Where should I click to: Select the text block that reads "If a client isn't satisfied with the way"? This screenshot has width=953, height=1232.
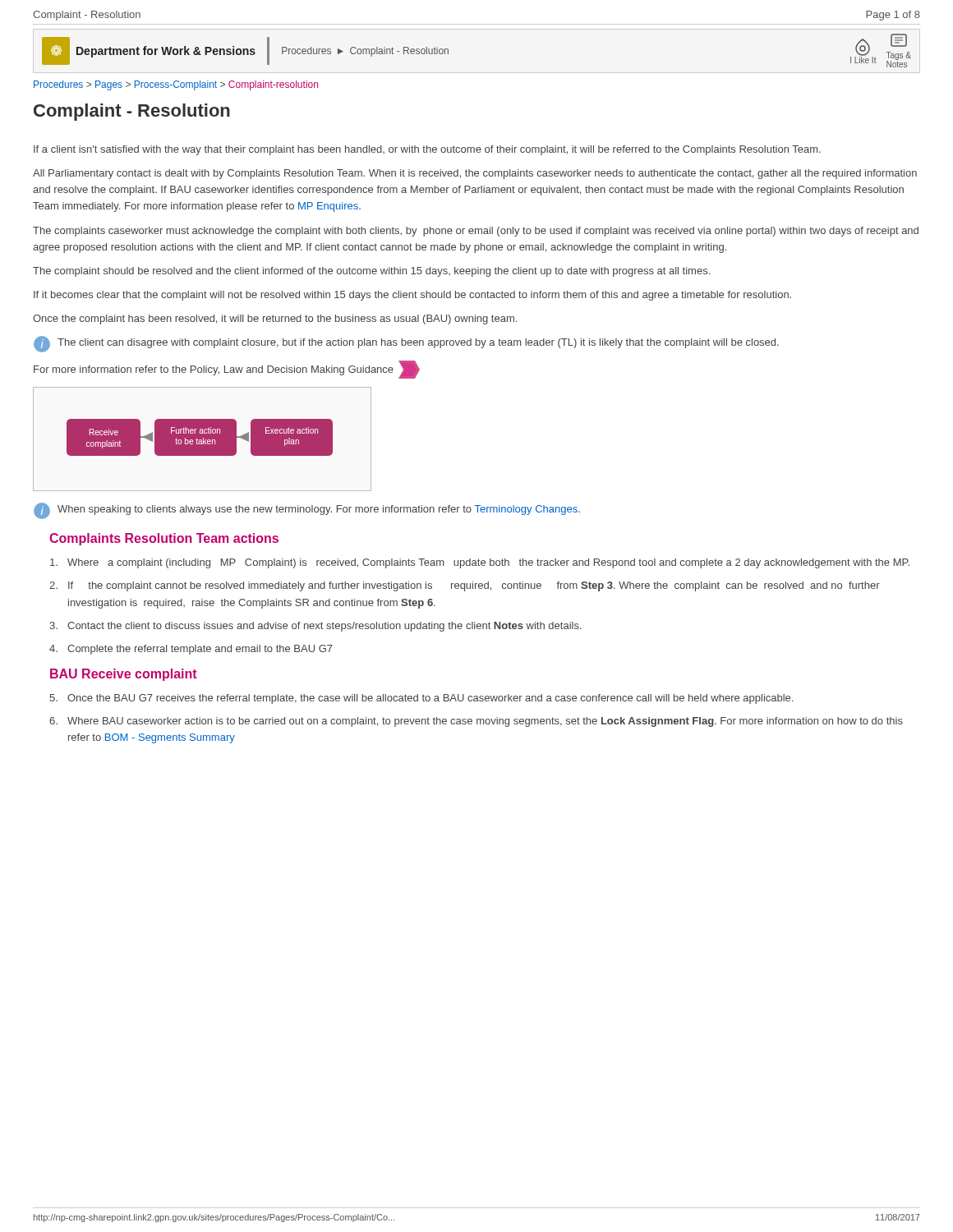pos(427,149)
